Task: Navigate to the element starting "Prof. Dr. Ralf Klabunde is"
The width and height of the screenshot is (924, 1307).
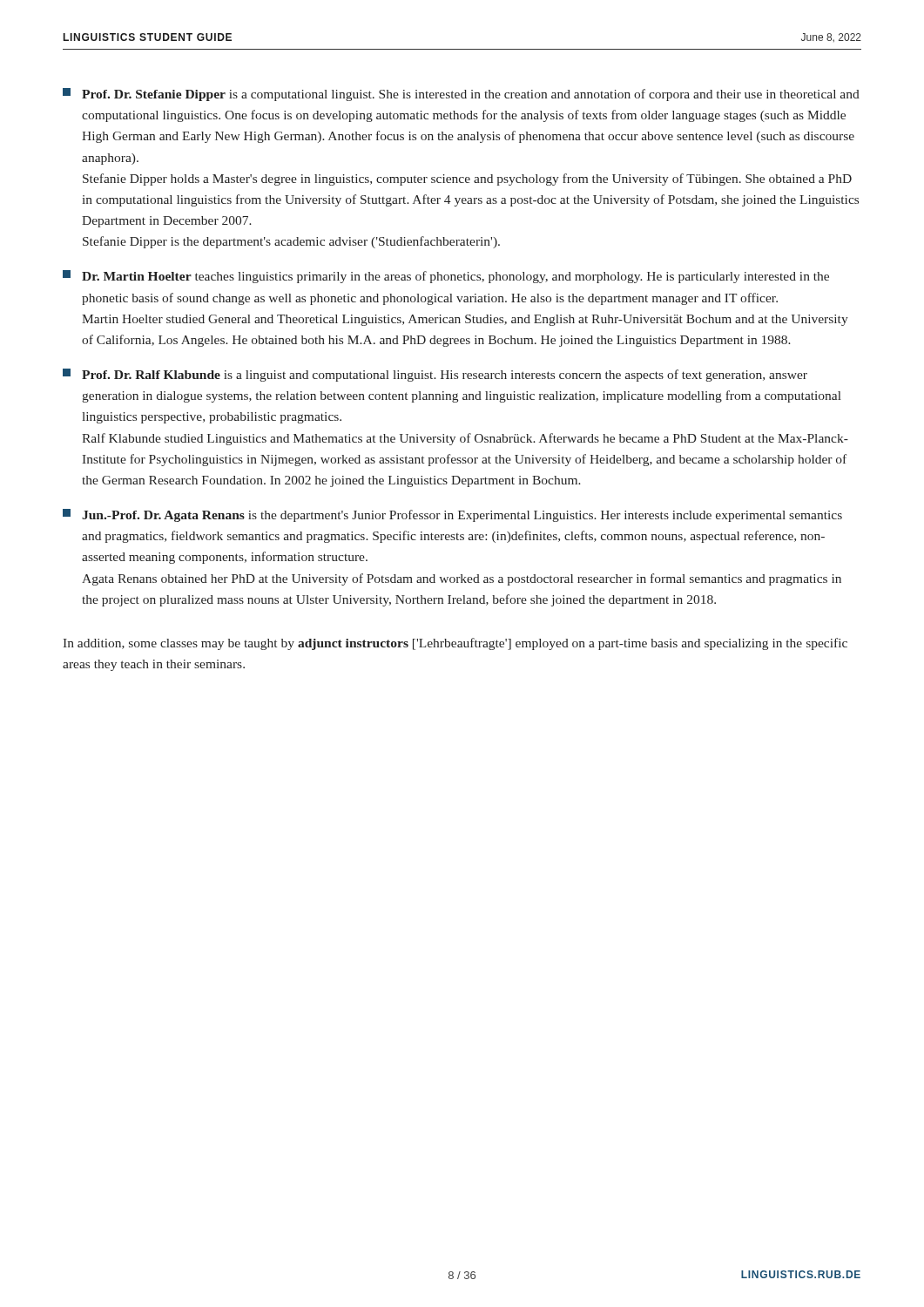Action: pos(462,427)
